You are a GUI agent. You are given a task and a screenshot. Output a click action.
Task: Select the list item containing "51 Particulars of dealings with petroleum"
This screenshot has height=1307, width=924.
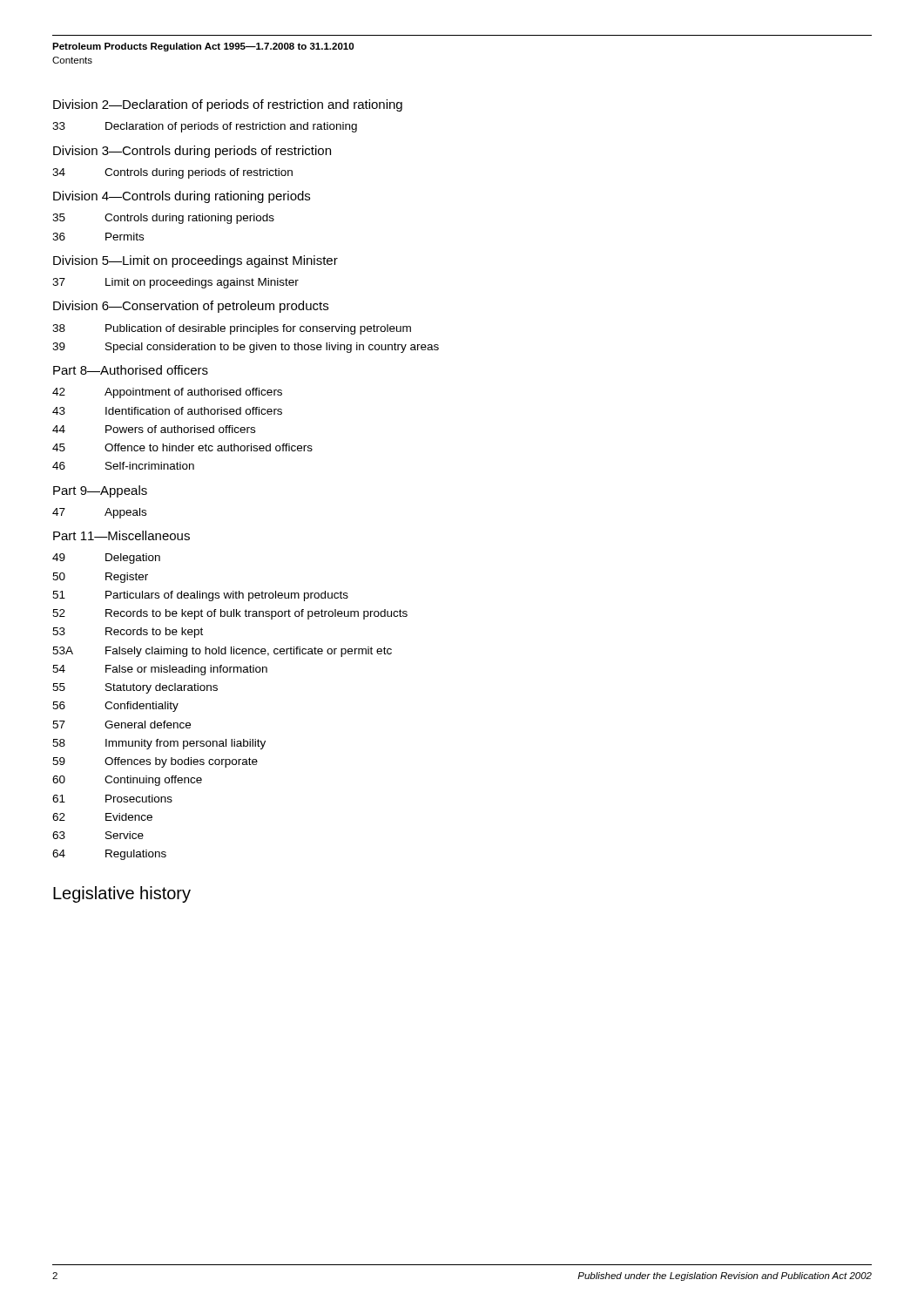coord(200,596)
